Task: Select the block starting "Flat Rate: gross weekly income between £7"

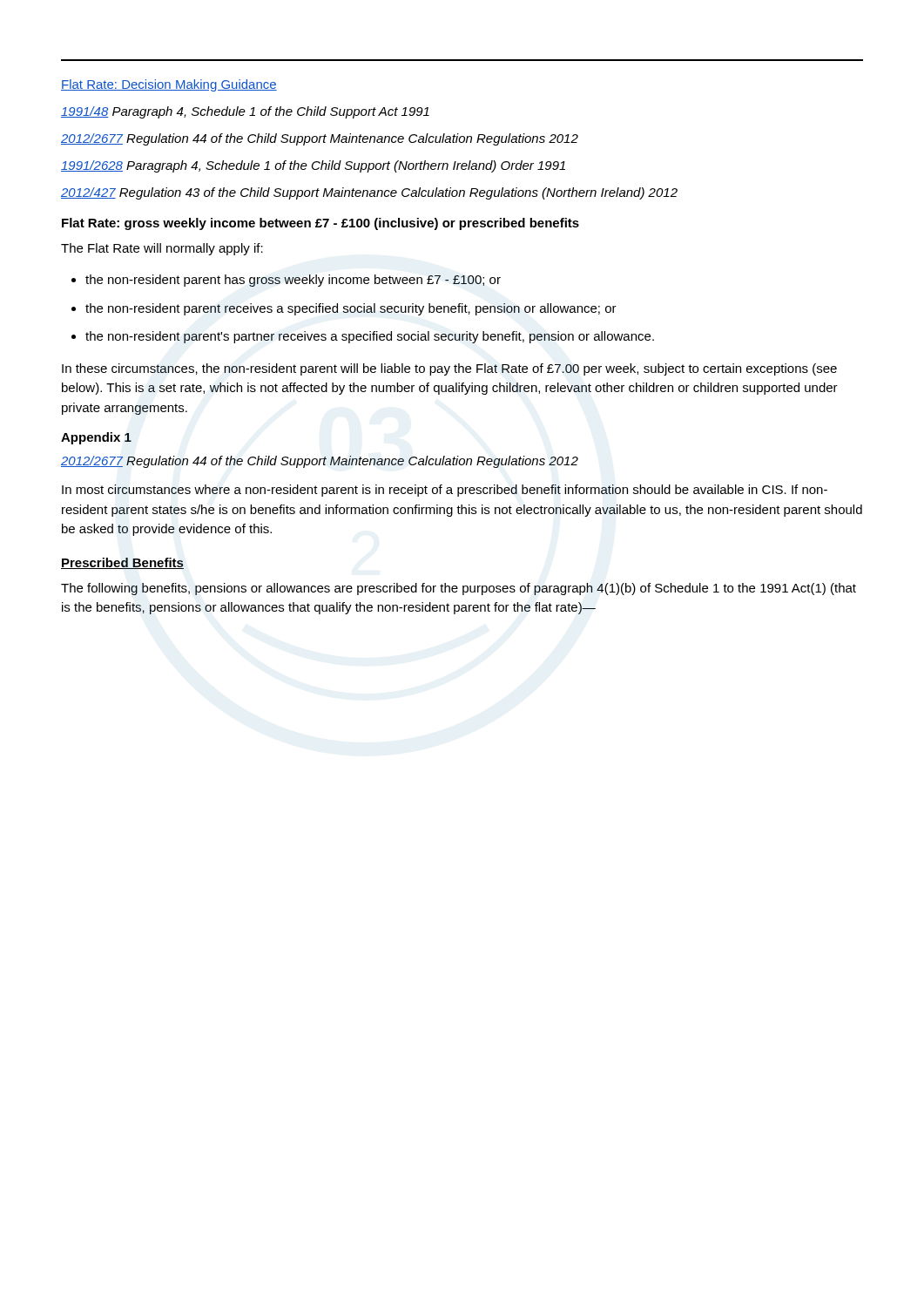Action: coord(320,222)
